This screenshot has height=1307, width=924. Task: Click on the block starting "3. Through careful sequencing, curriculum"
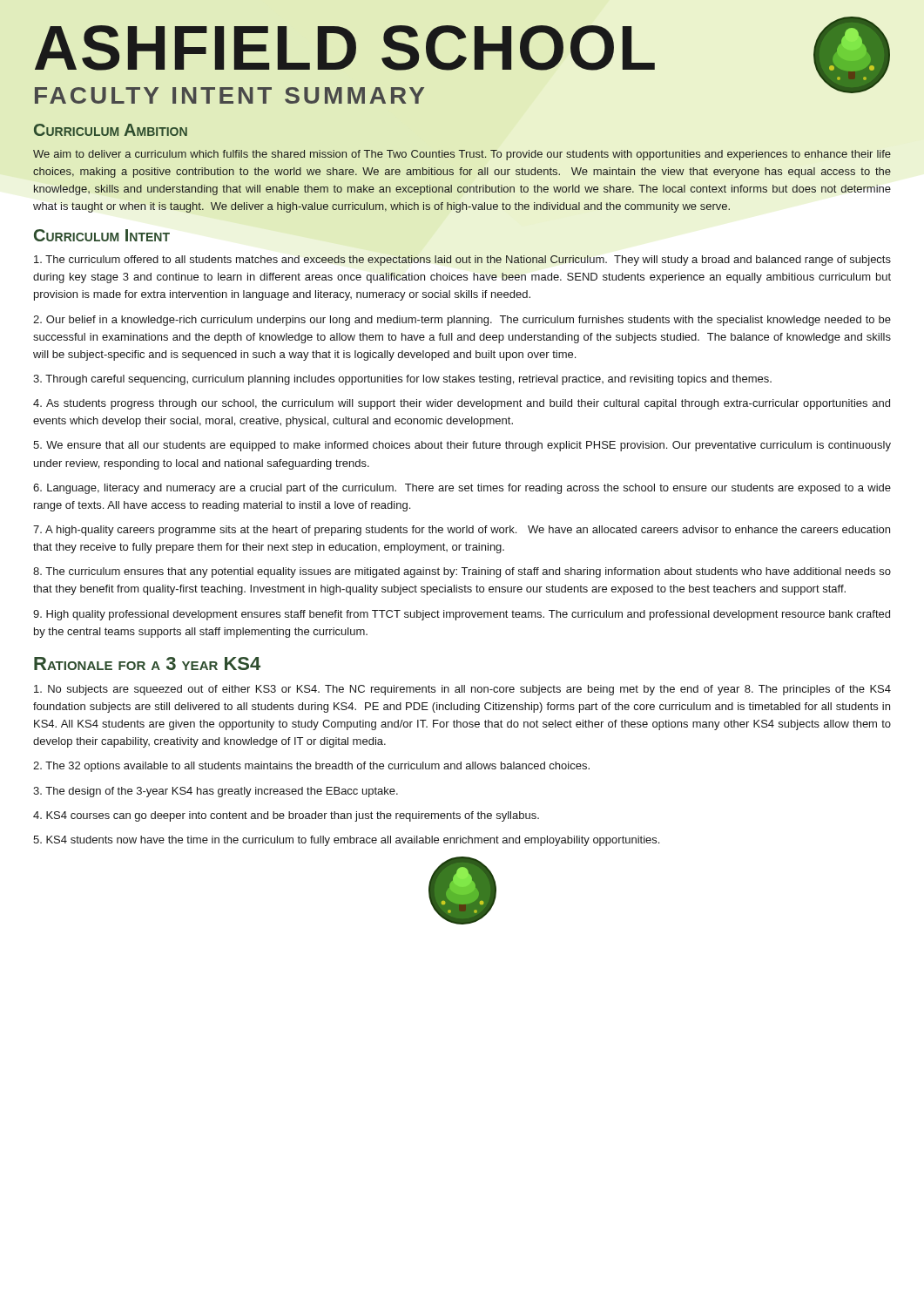click(x=462, y=379)
